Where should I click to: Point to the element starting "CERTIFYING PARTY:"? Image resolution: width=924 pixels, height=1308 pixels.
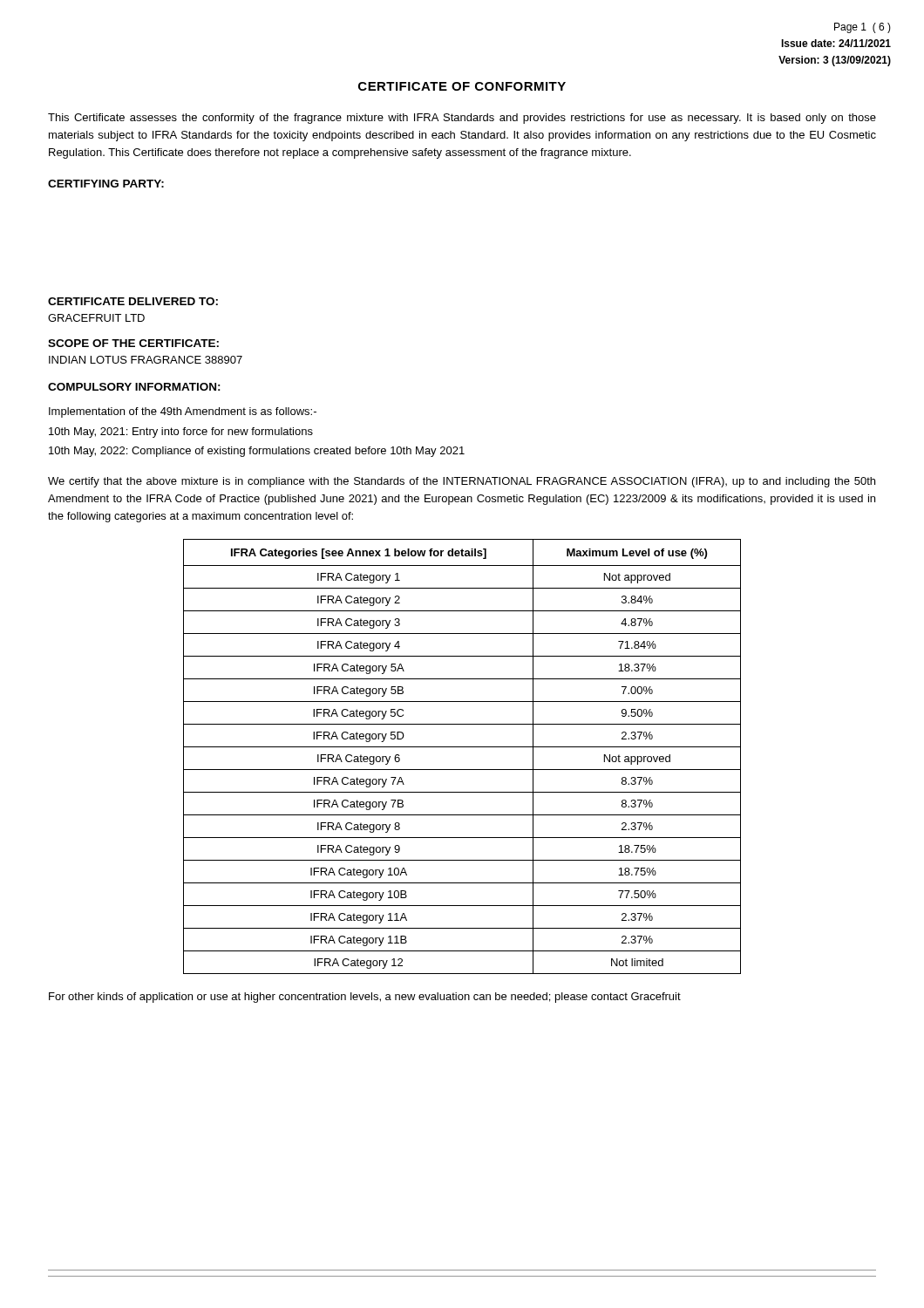pos(106,184)
